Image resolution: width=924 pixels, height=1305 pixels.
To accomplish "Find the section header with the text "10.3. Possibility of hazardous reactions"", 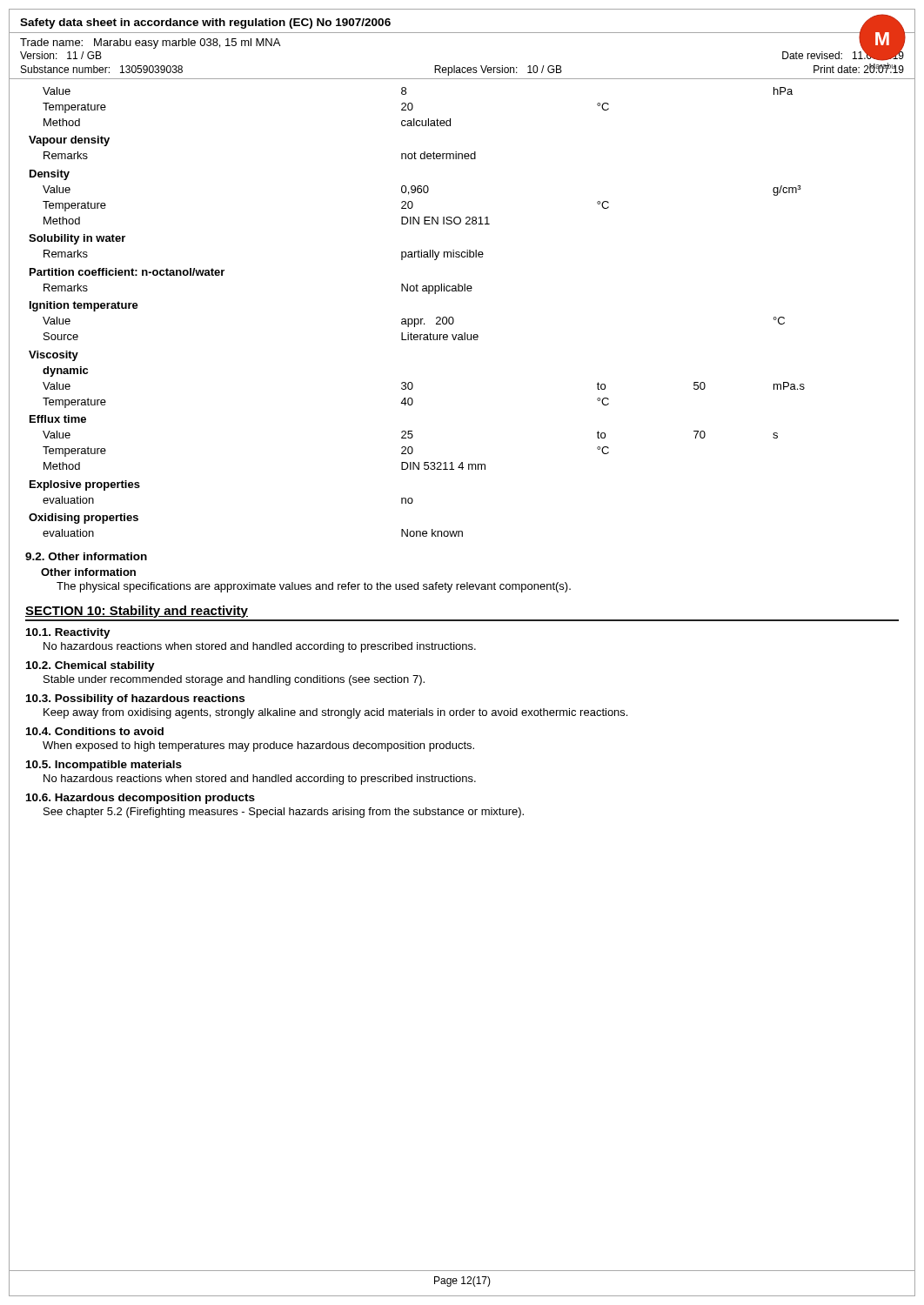I will (x=135, y=698).
